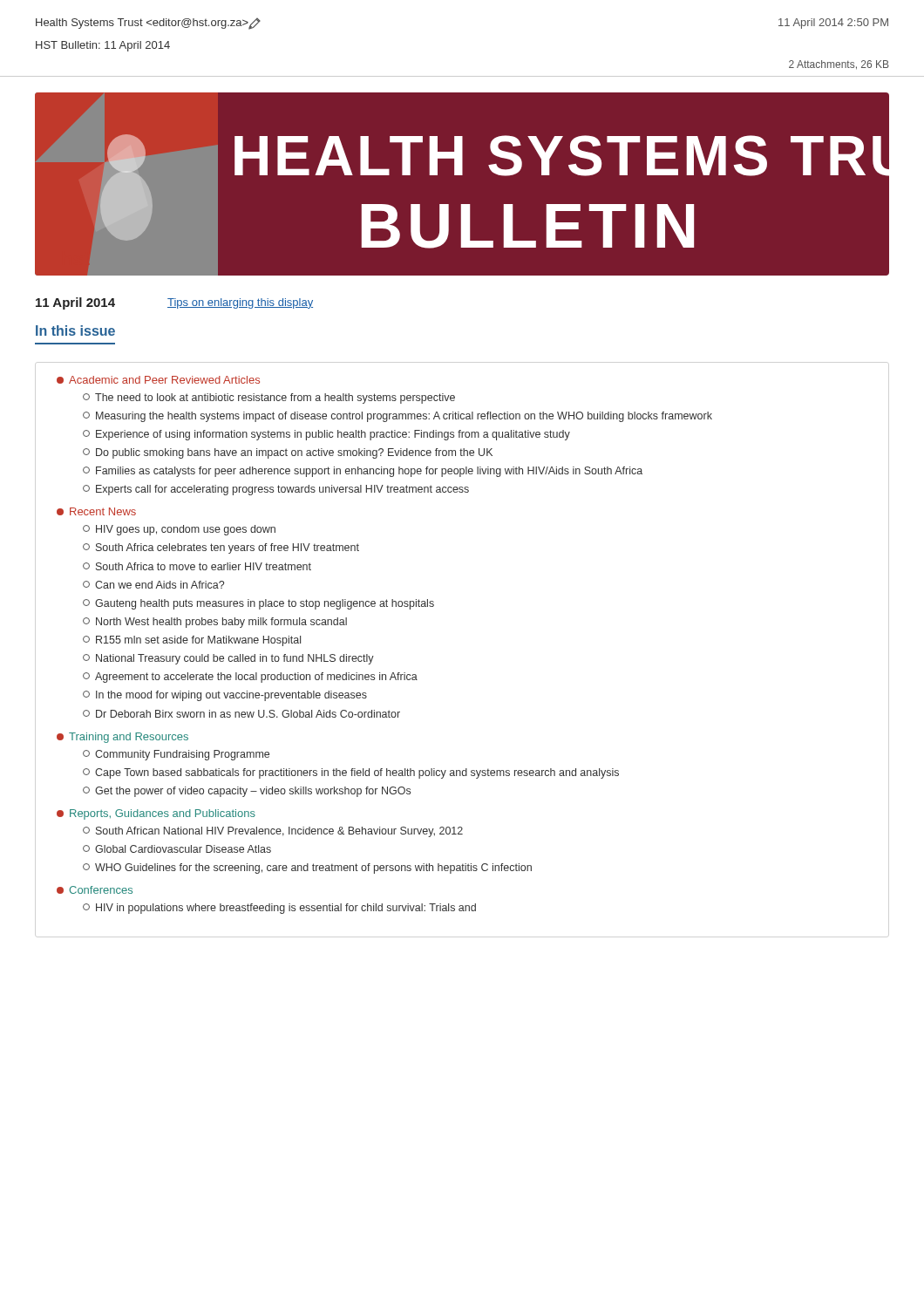Locate the list item containing "South Africa to"
Viewport: 924px width, 1308px height.
pos(203,566)
